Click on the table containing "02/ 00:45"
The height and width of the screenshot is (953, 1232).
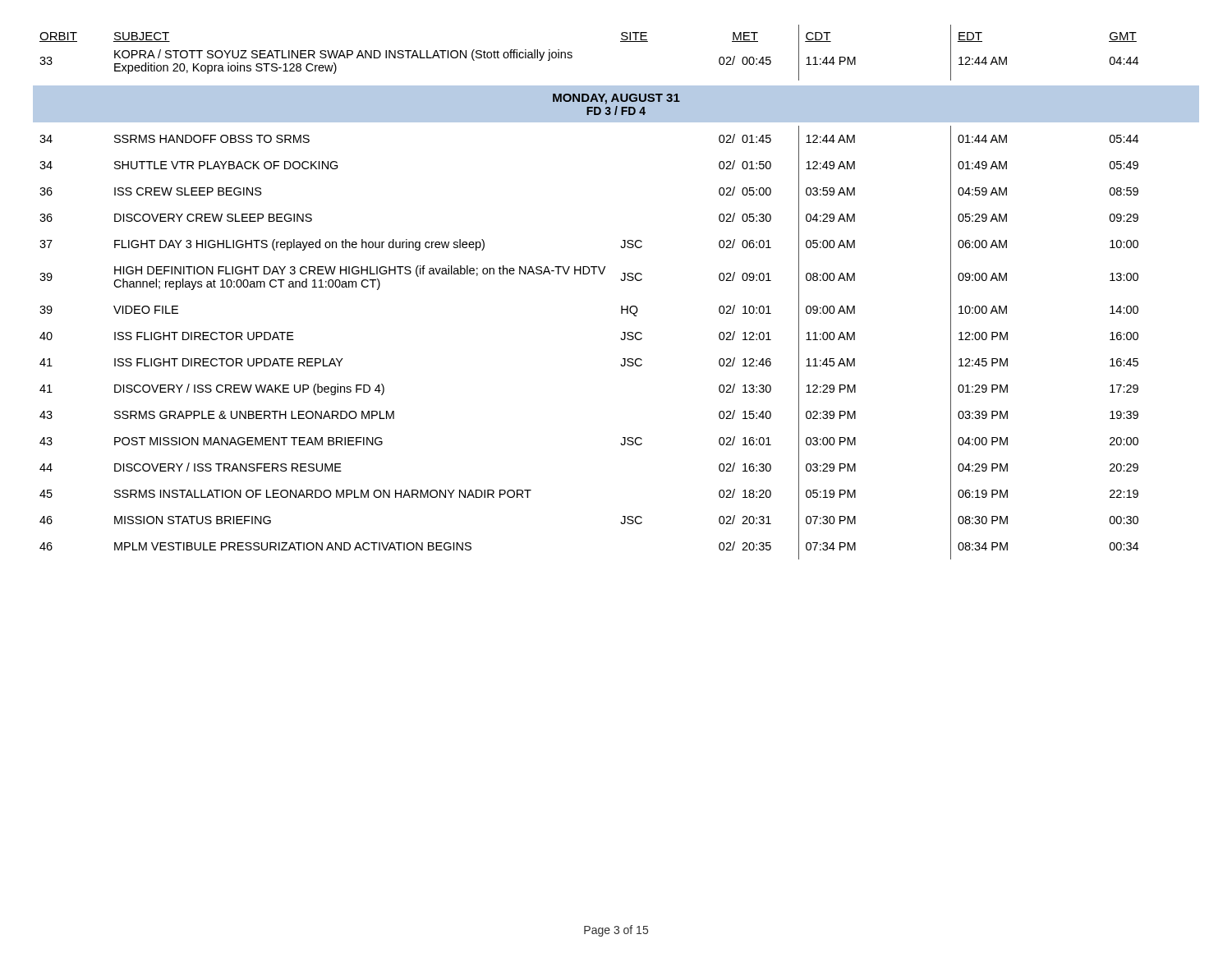click(x=616, y=292)
